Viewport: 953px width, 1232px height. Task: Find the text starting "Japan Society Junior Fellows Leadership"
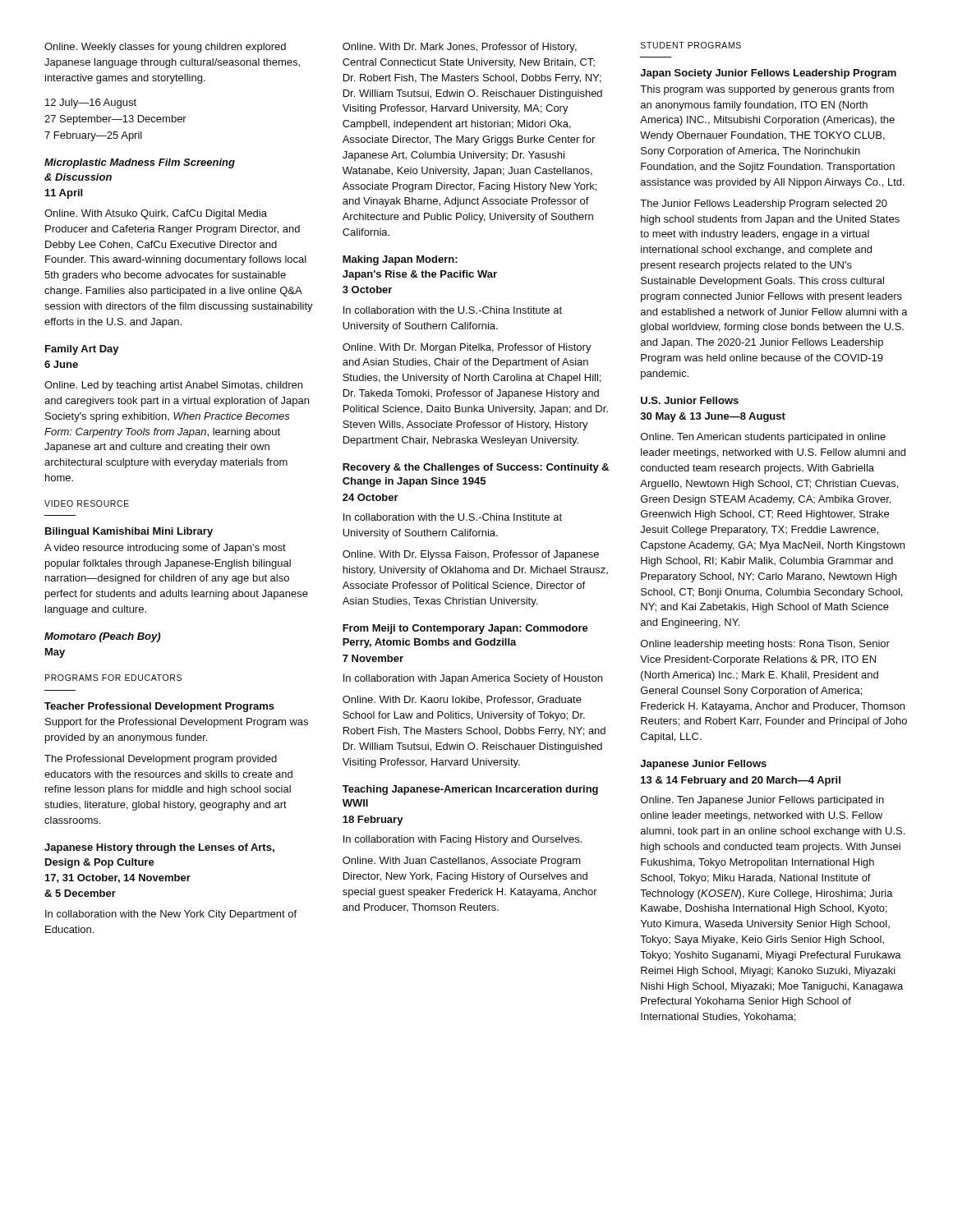click(x=774, y=224)
